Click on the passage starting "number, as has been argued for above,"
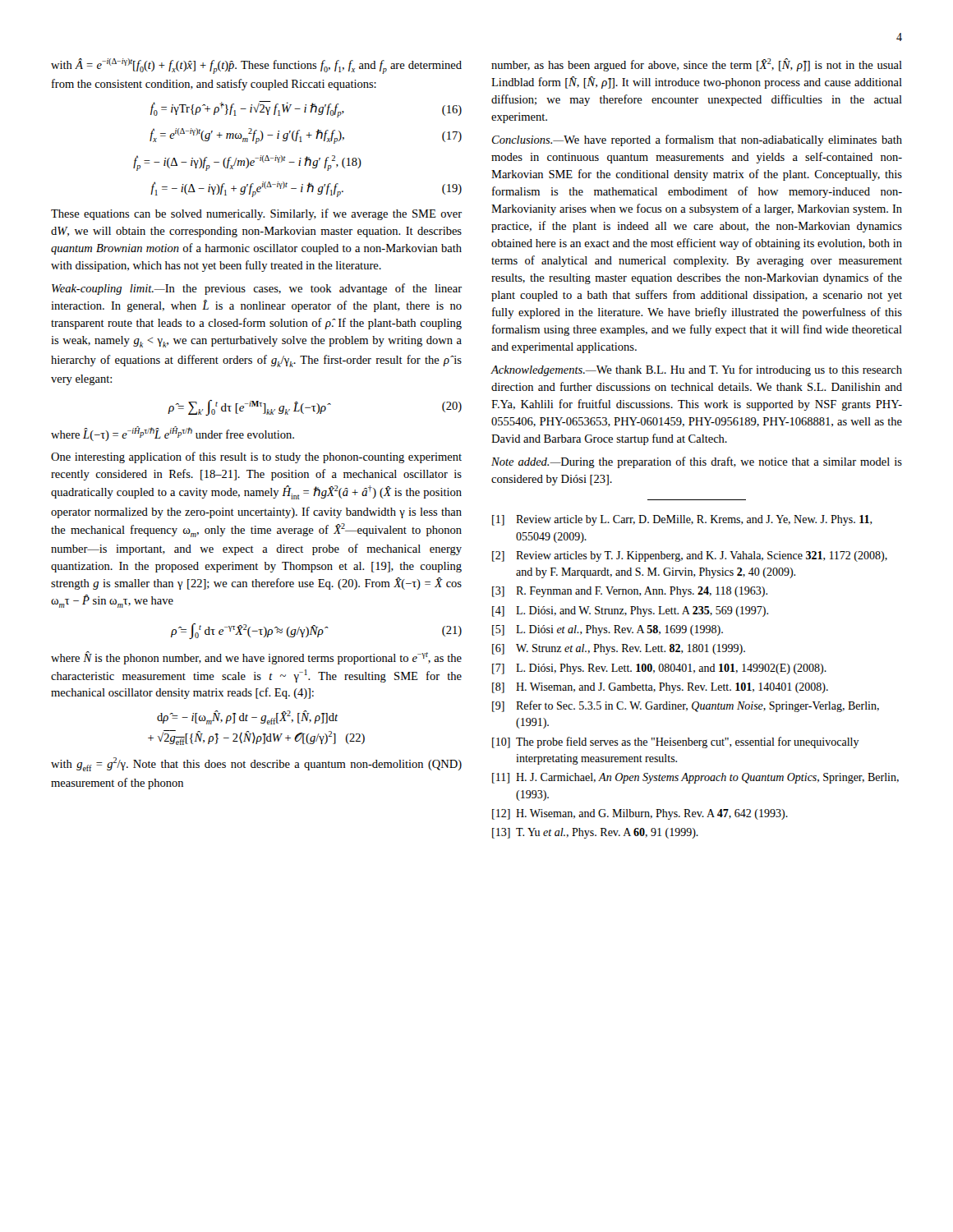 tap(697, 272)
